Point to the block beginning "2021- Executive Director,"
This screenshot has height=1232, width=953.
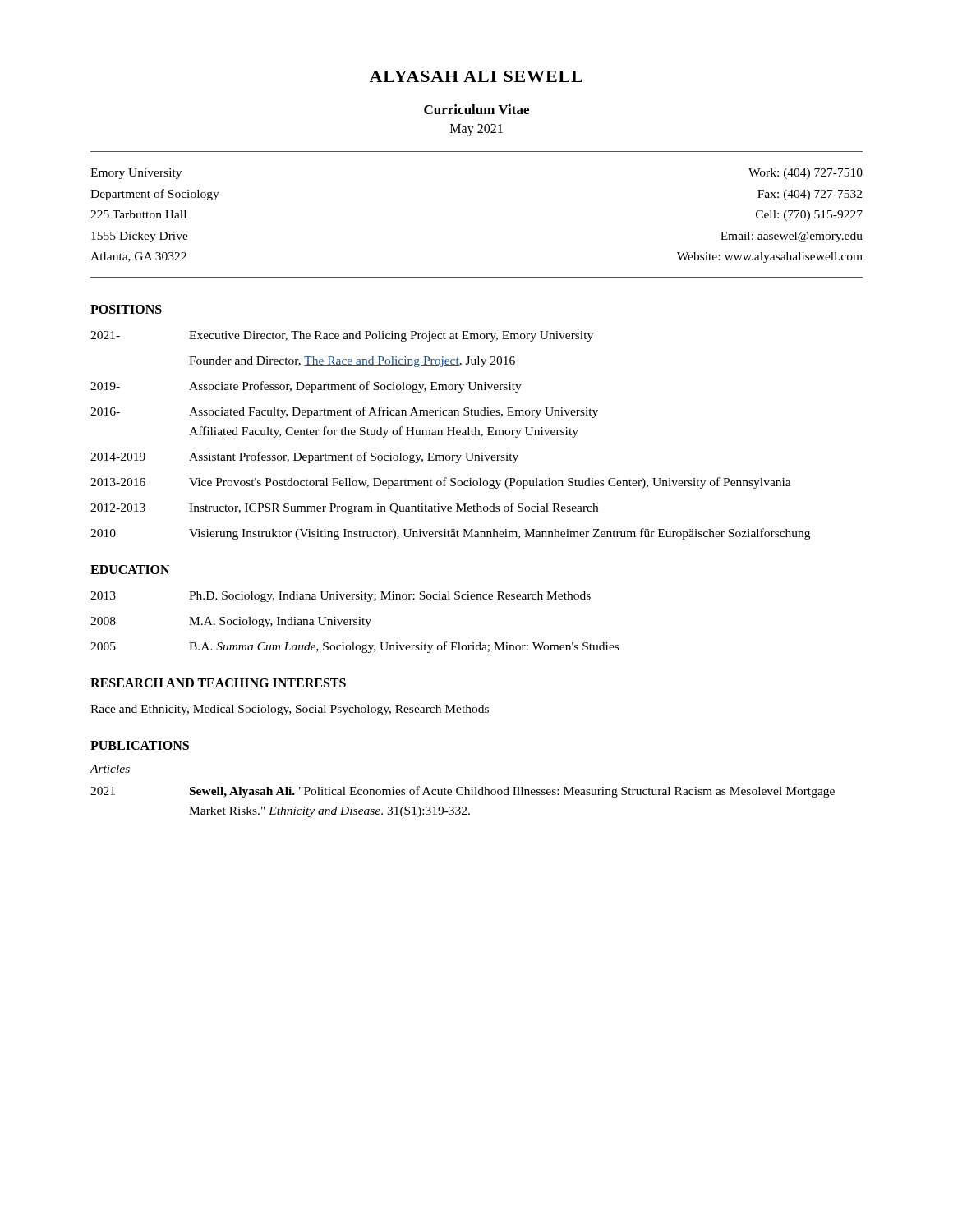coord(476,335)
